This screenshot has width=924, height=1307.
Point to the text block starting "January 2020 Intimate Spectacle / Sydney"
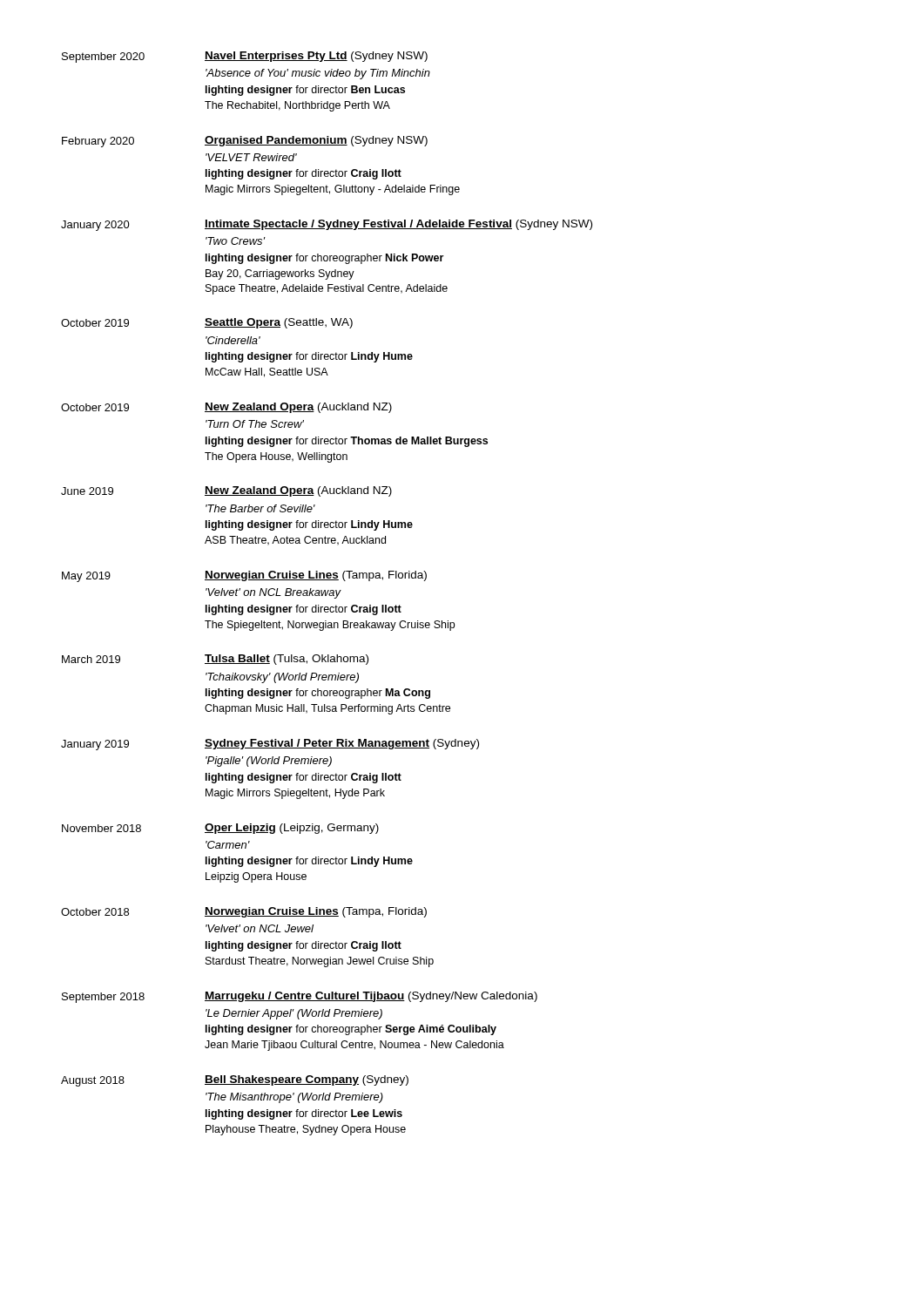327,225
